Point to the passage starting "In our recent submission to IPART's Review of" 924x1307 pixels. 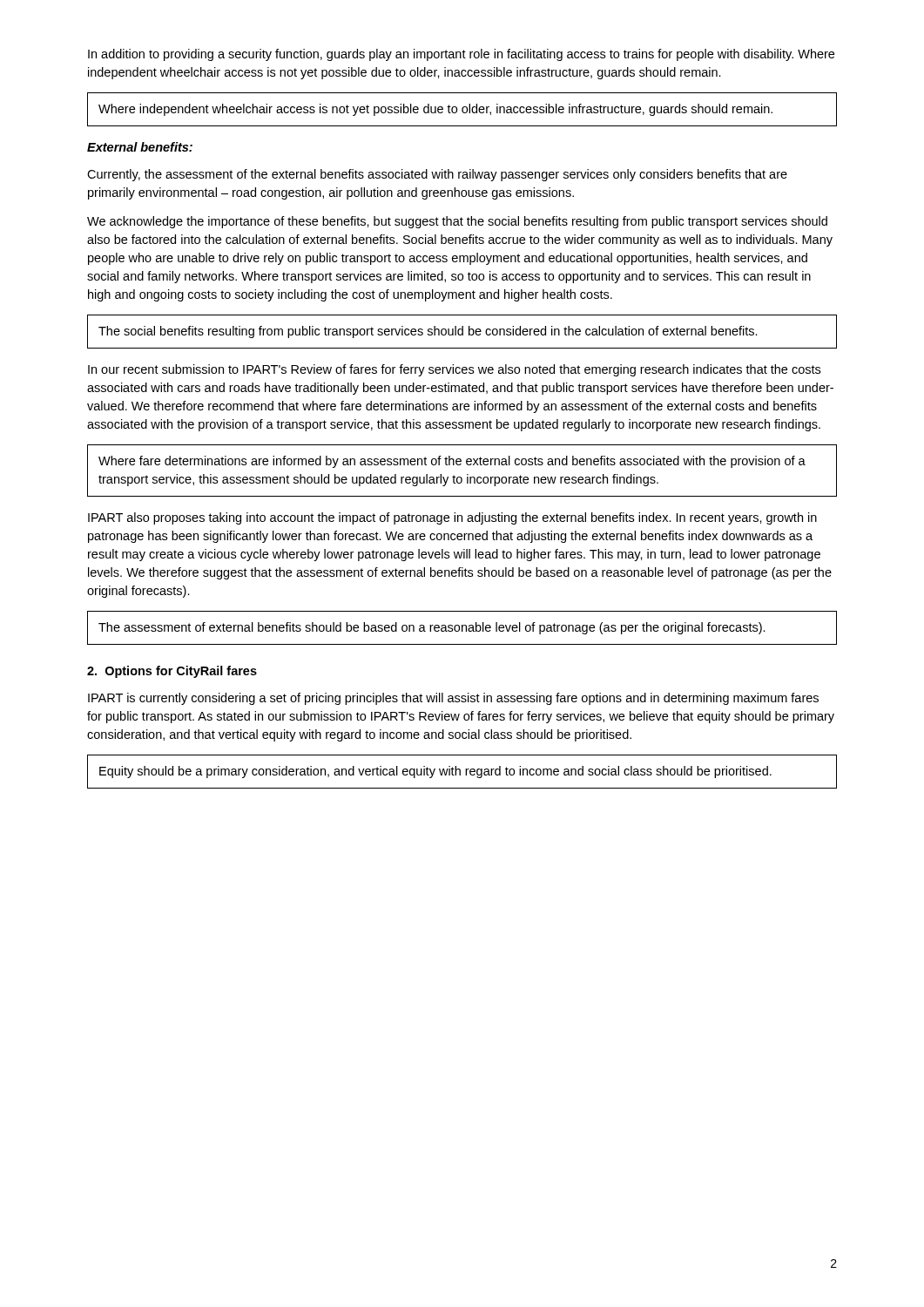click(462, 398)
